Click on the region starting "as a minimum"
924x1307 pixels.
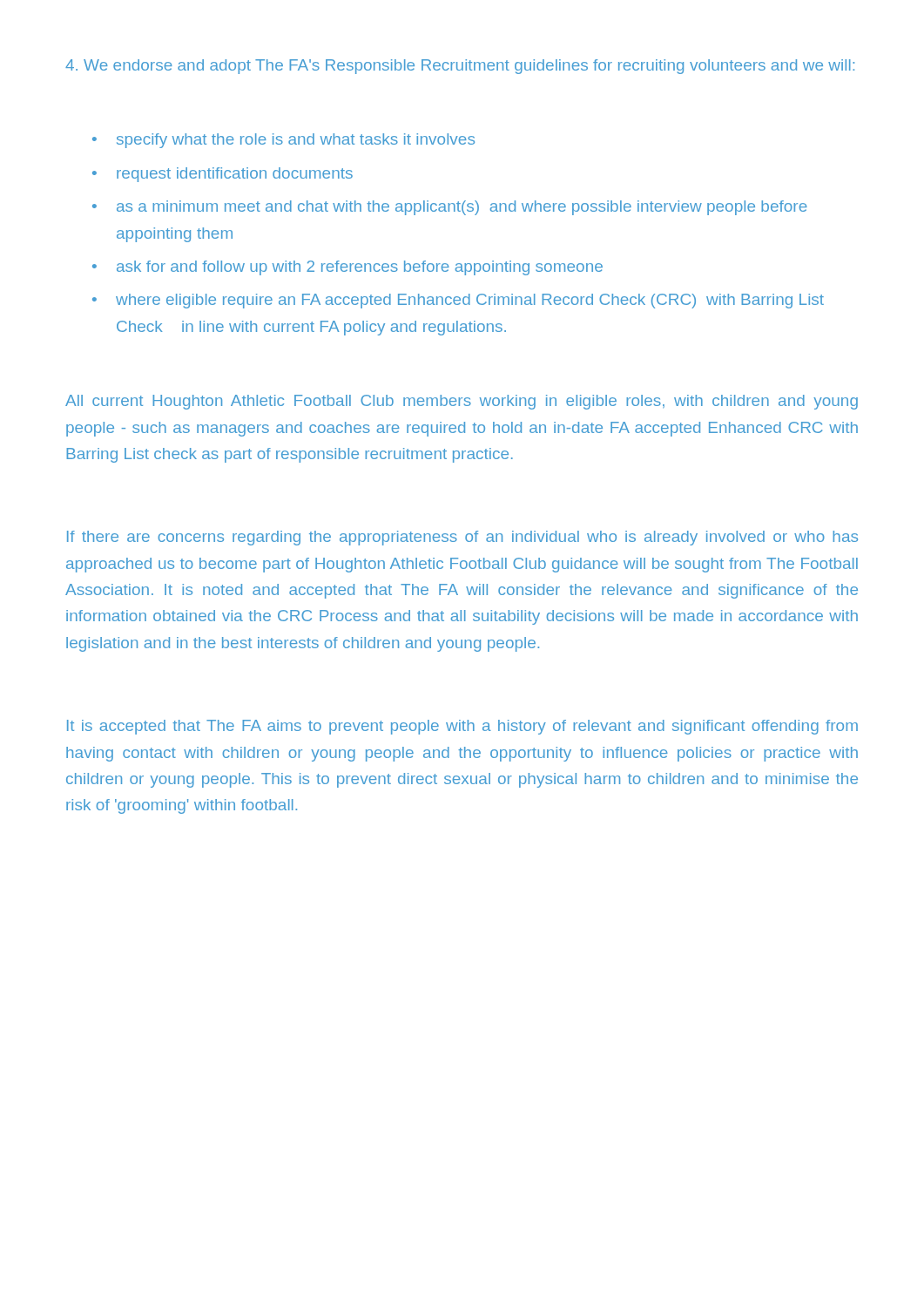coord(464,219)
